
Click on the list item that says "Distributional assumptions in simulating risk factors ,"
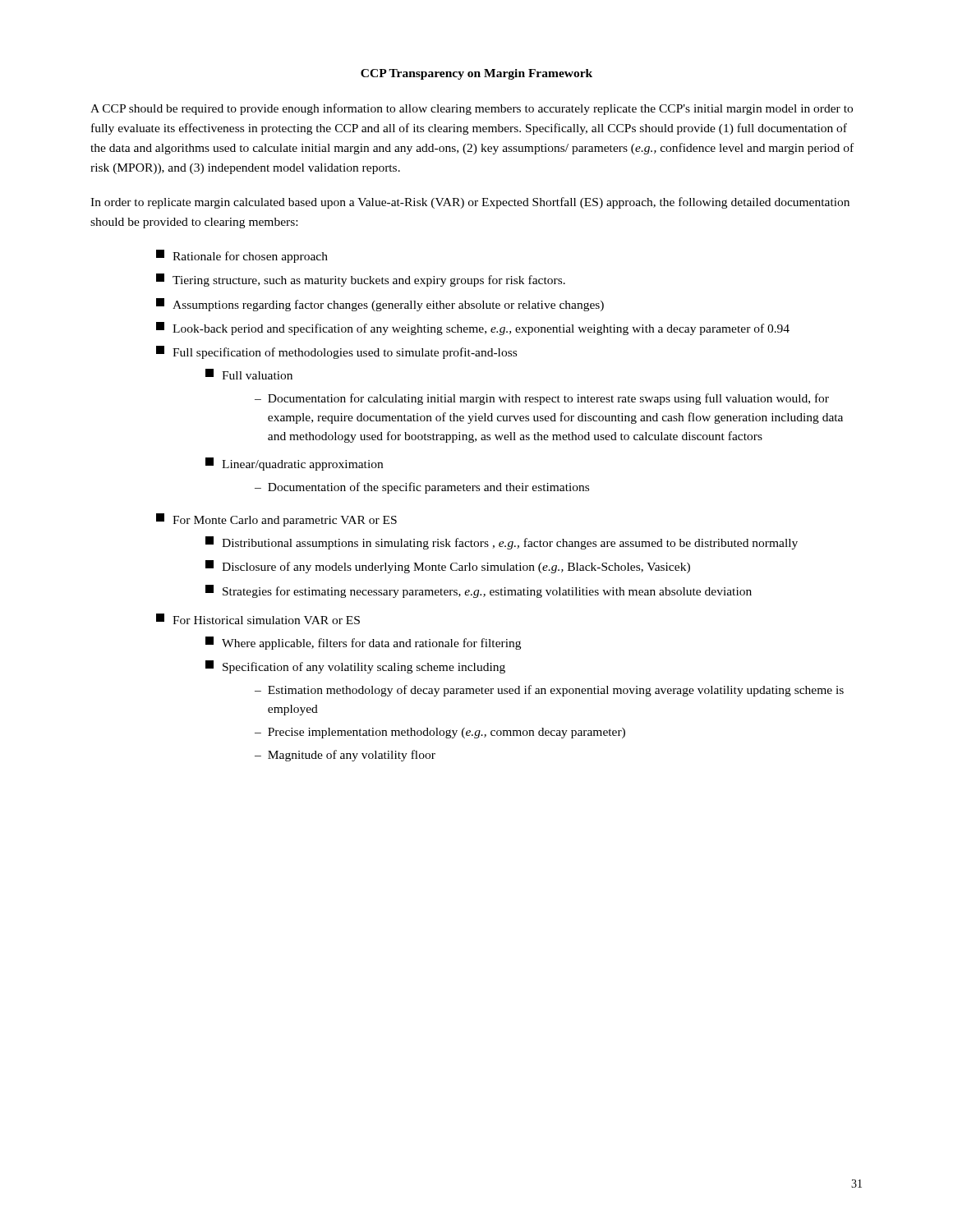click(534, 543)
